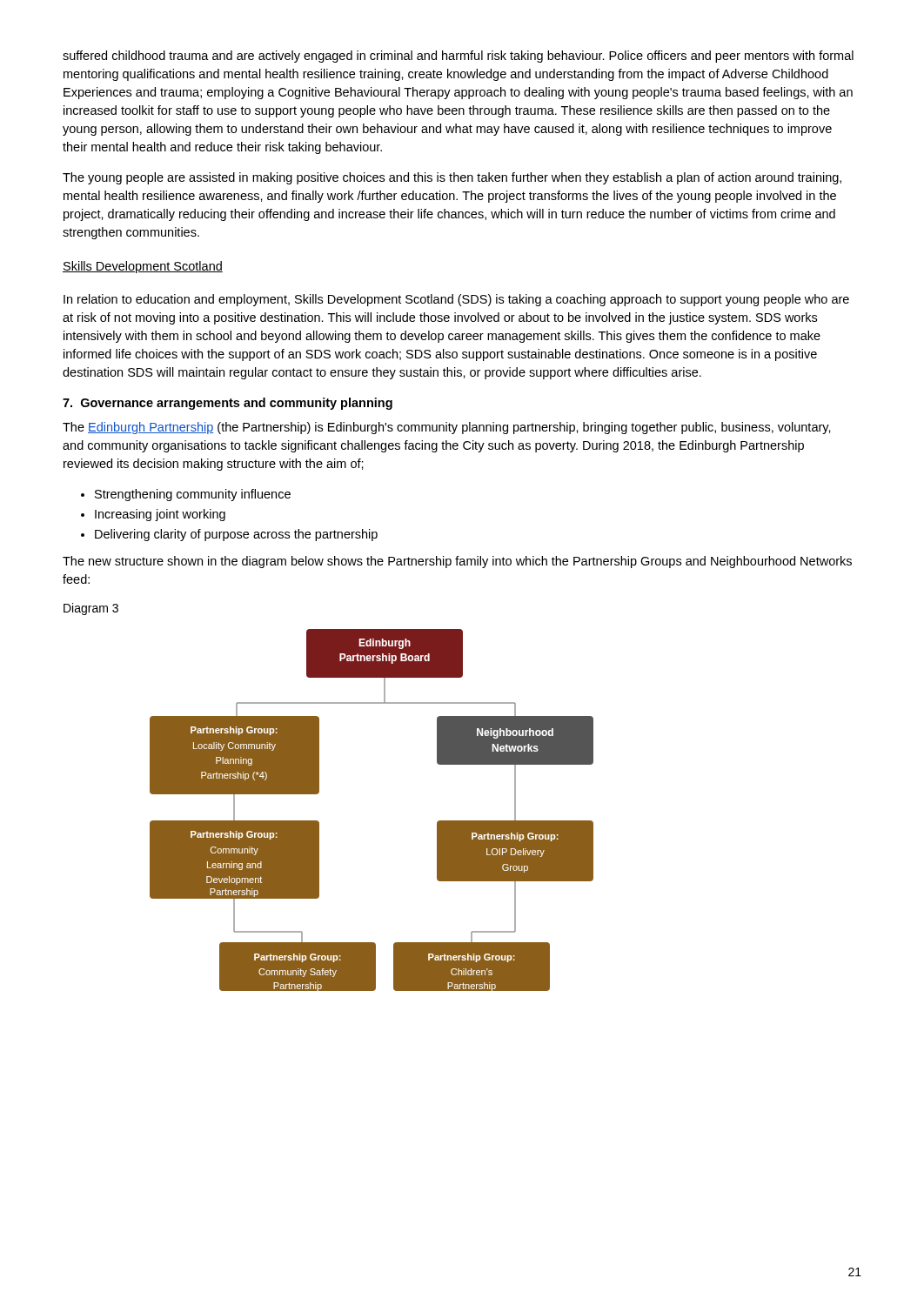
Task: Select the text block starting "In relation to education and employment, Skills"
Action: click(x=456, y=336)
